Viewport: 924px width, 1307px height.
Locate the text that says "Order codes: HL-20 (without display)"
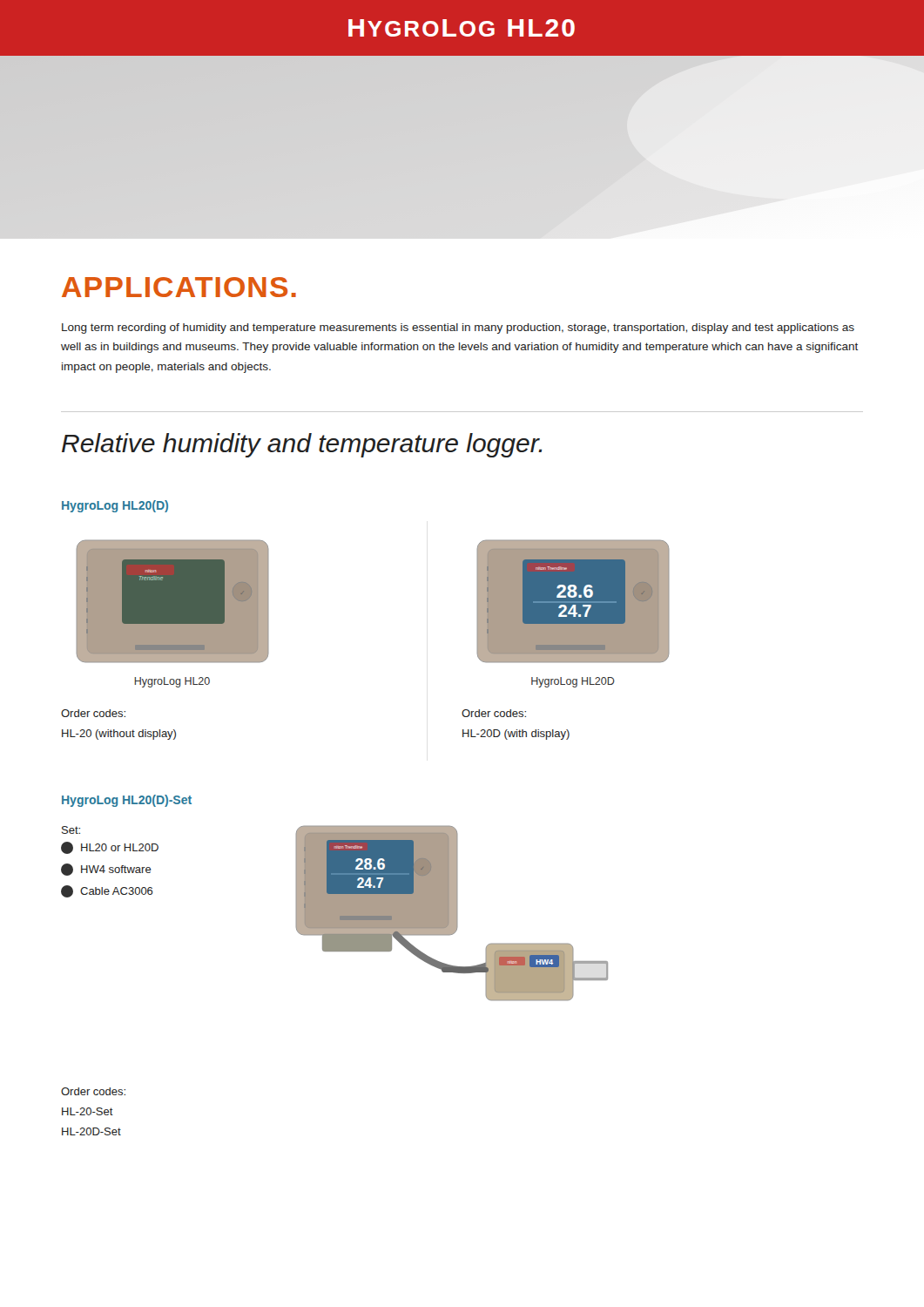[119, 723]
